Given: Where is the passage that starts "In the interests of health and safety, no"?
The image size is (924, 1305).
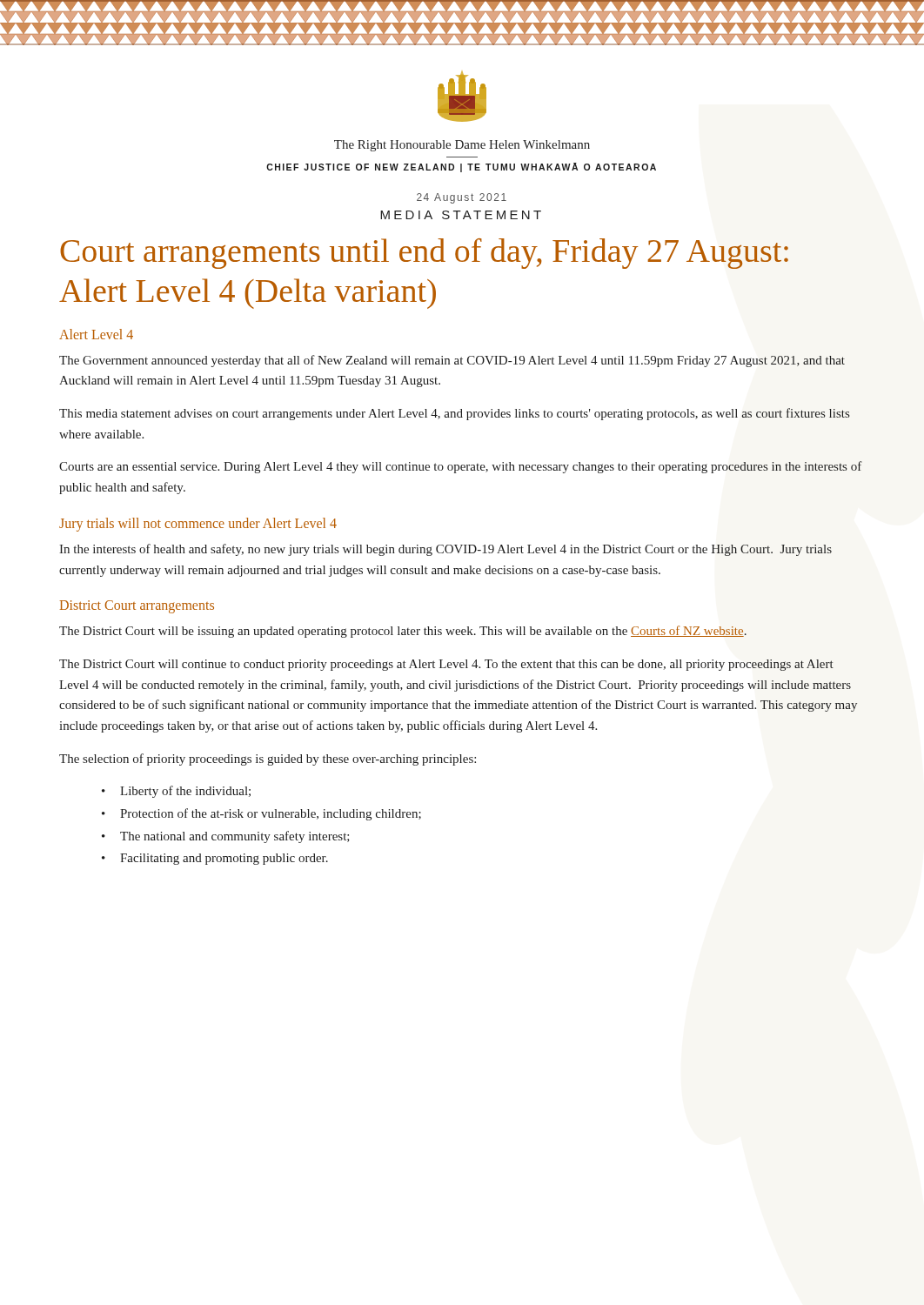Looking at the screenshot, I should pyautogui.click(x=445, y=559).
